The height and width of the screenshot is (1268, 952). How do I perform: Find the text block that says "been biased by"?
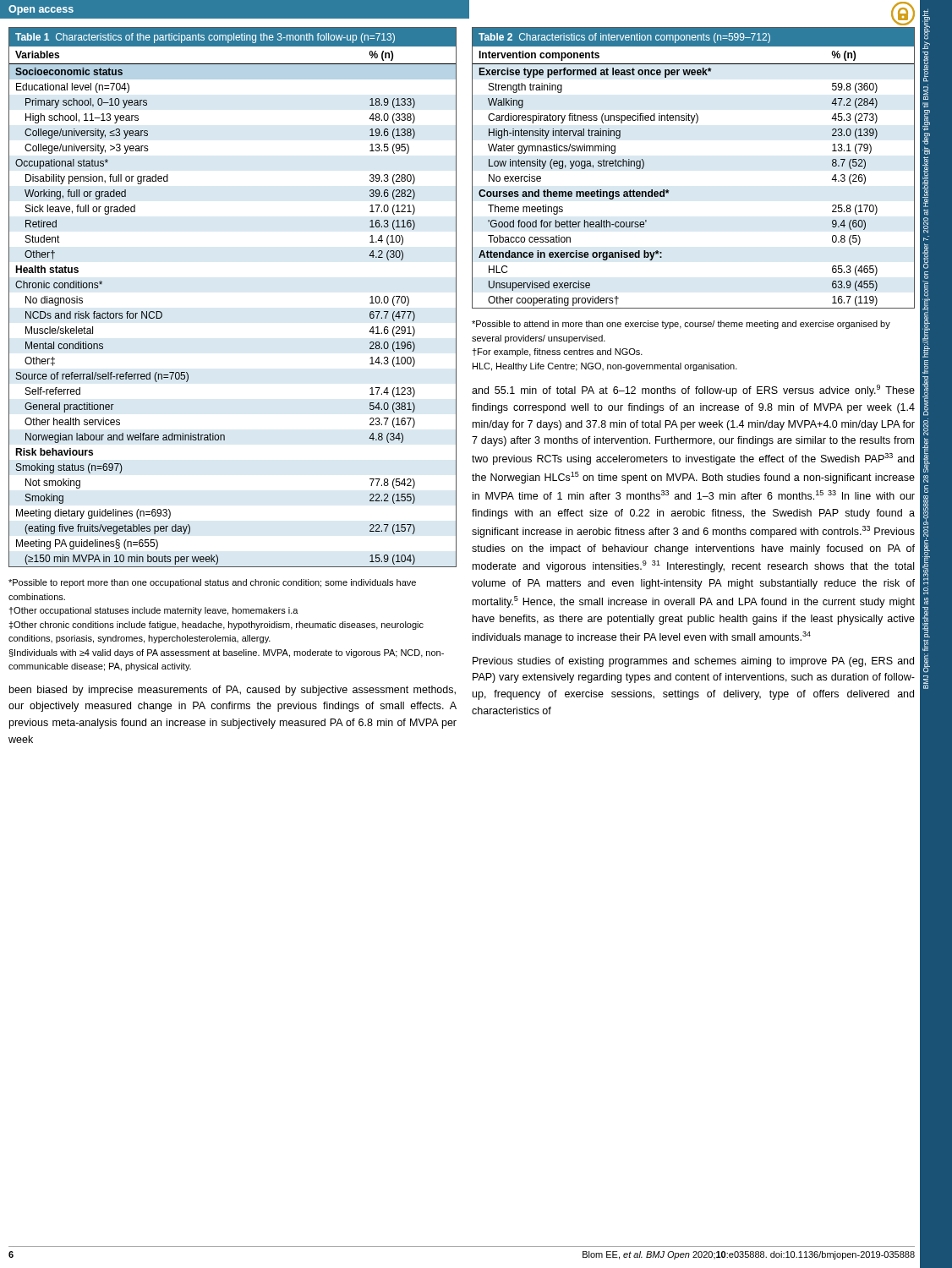pyautogui.click(x=233, y=714)
